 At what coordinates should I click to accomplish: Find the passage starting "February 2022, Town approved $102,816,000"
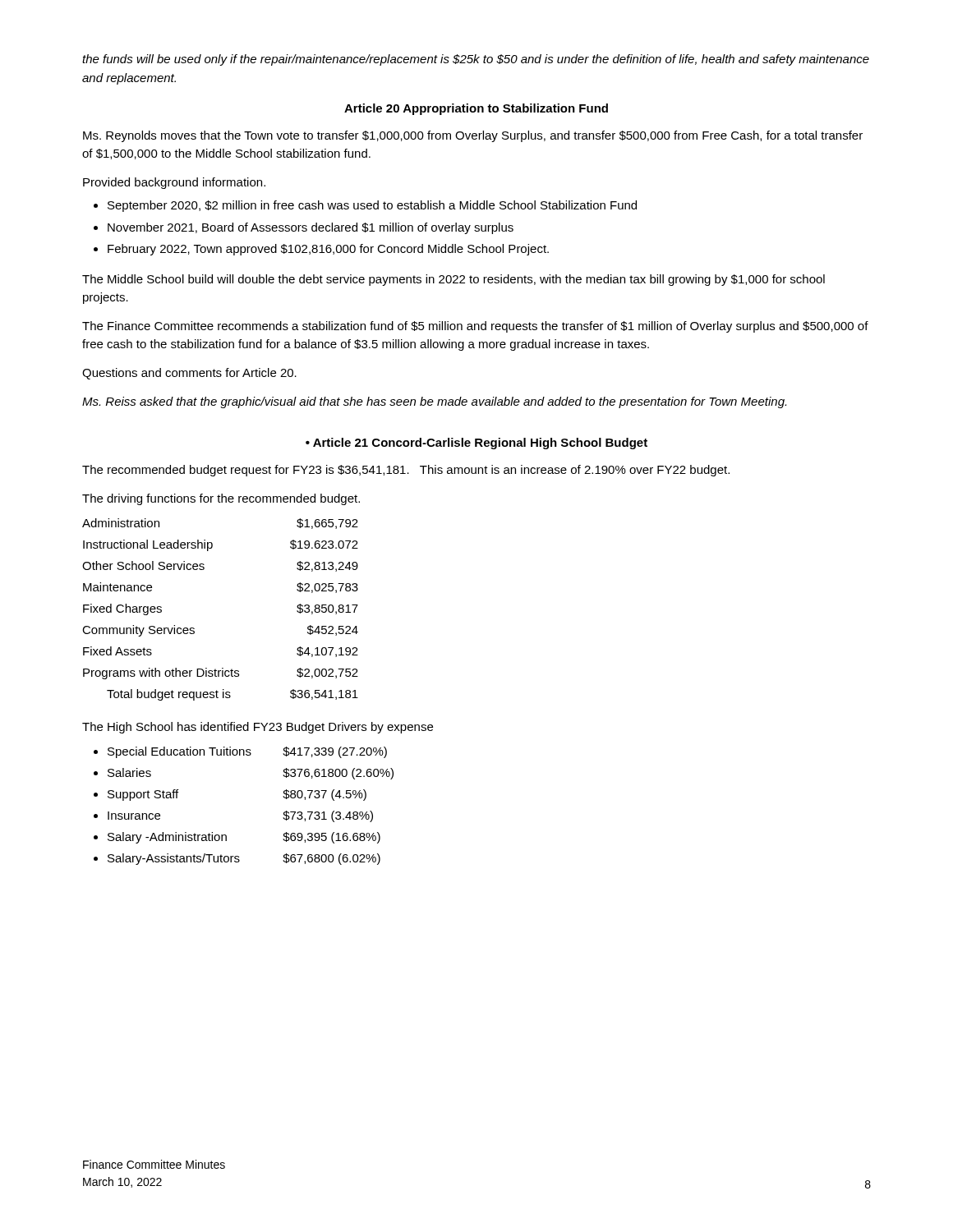pos(328,248)
